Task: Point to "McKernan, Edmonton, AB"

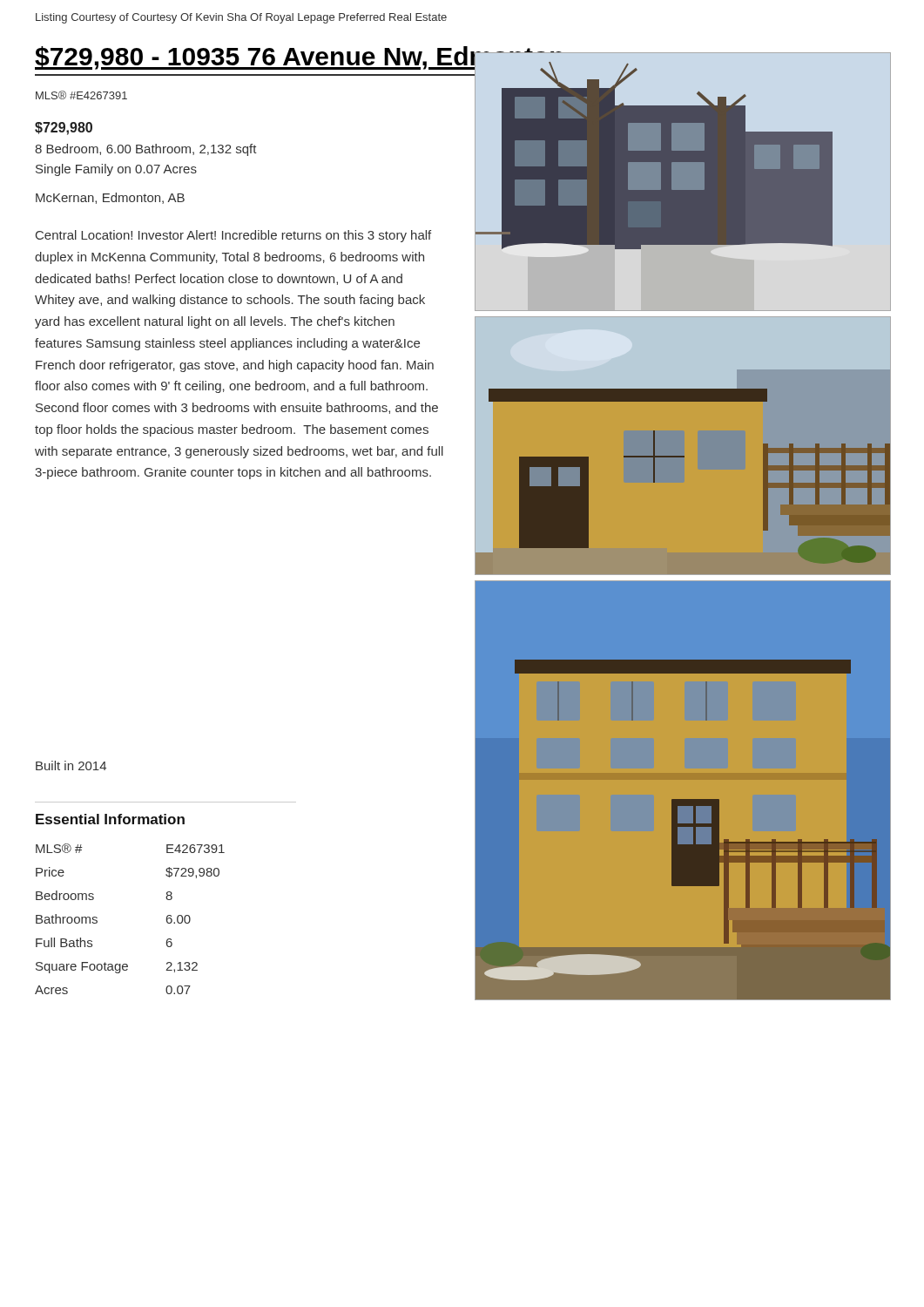Action: 110,197
